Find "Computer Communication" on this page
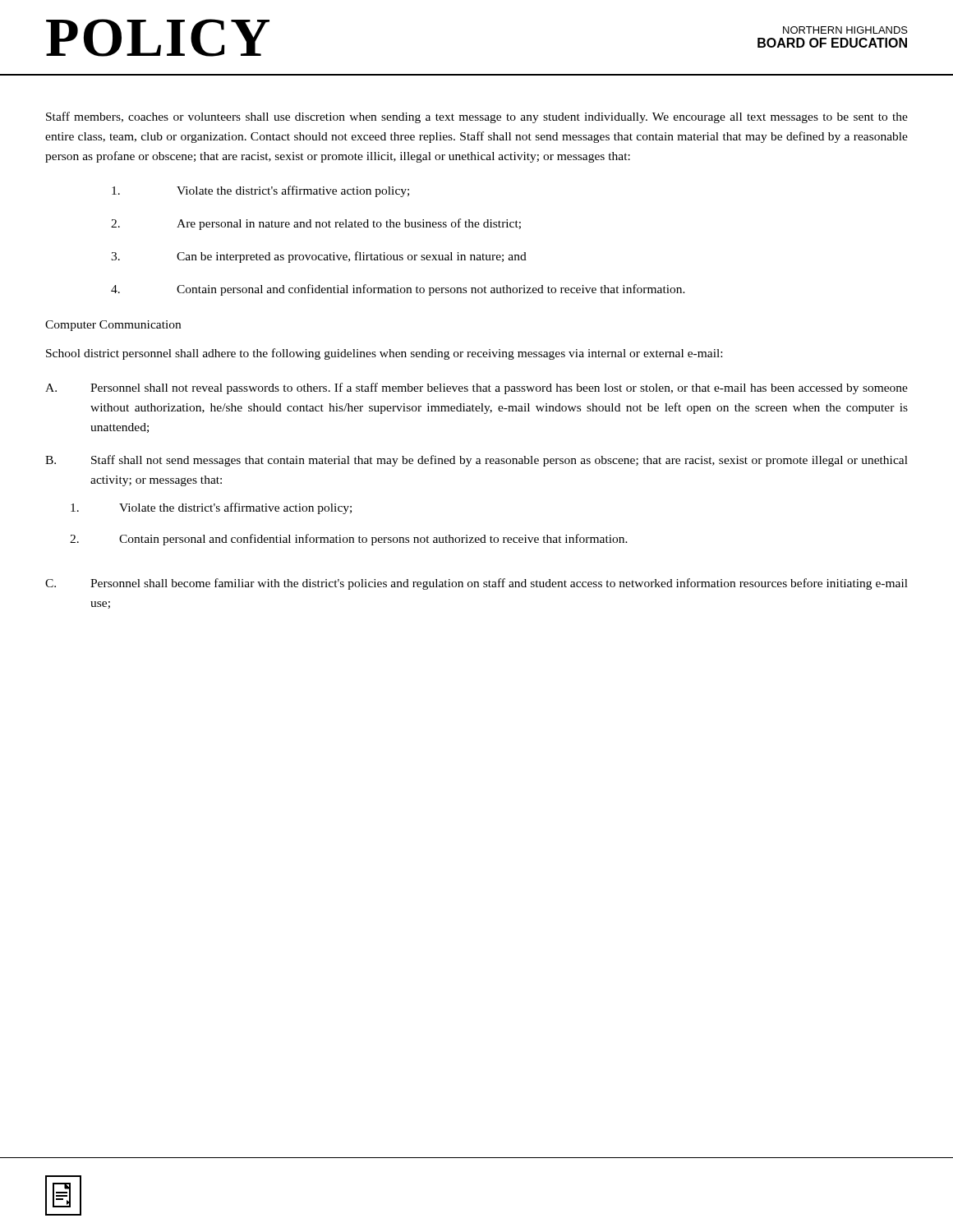The width and height of the screenshot is (953, 1232). [x=113, y=324]
